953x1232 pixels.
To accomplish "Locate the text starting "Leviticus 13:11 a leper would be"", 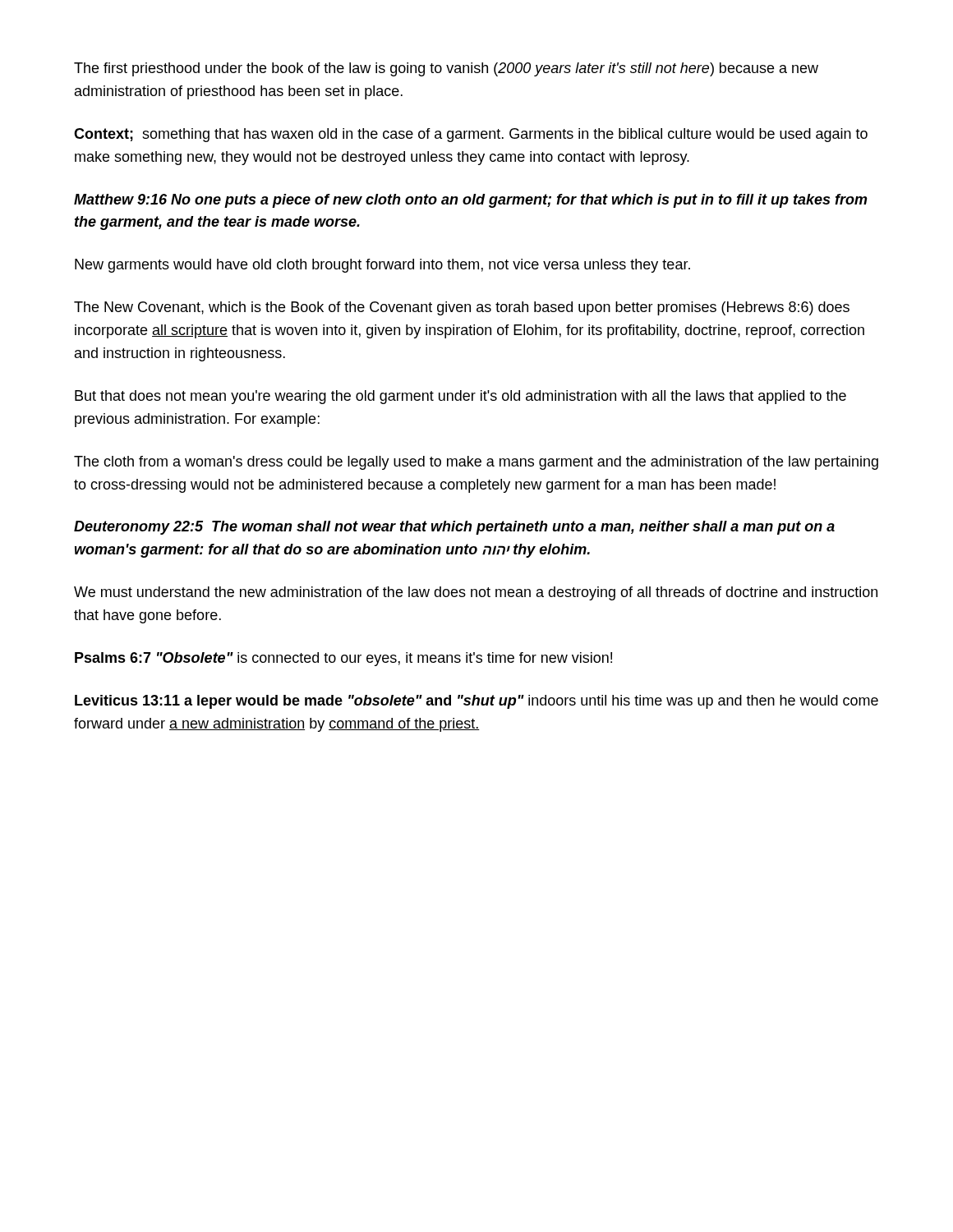I will point(476,712).
